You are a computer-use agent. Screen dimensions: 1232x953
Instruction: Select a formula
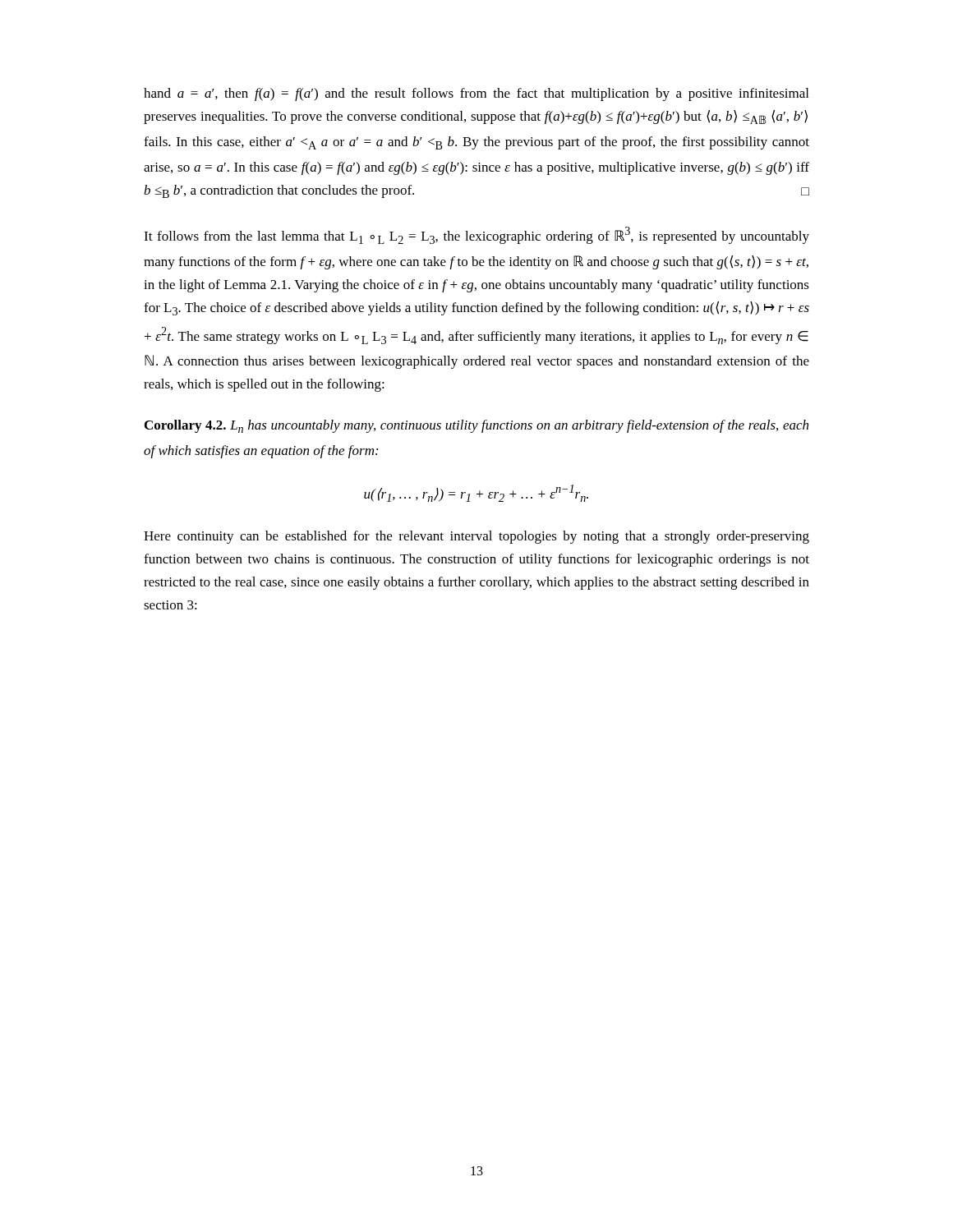pos(476,493)
